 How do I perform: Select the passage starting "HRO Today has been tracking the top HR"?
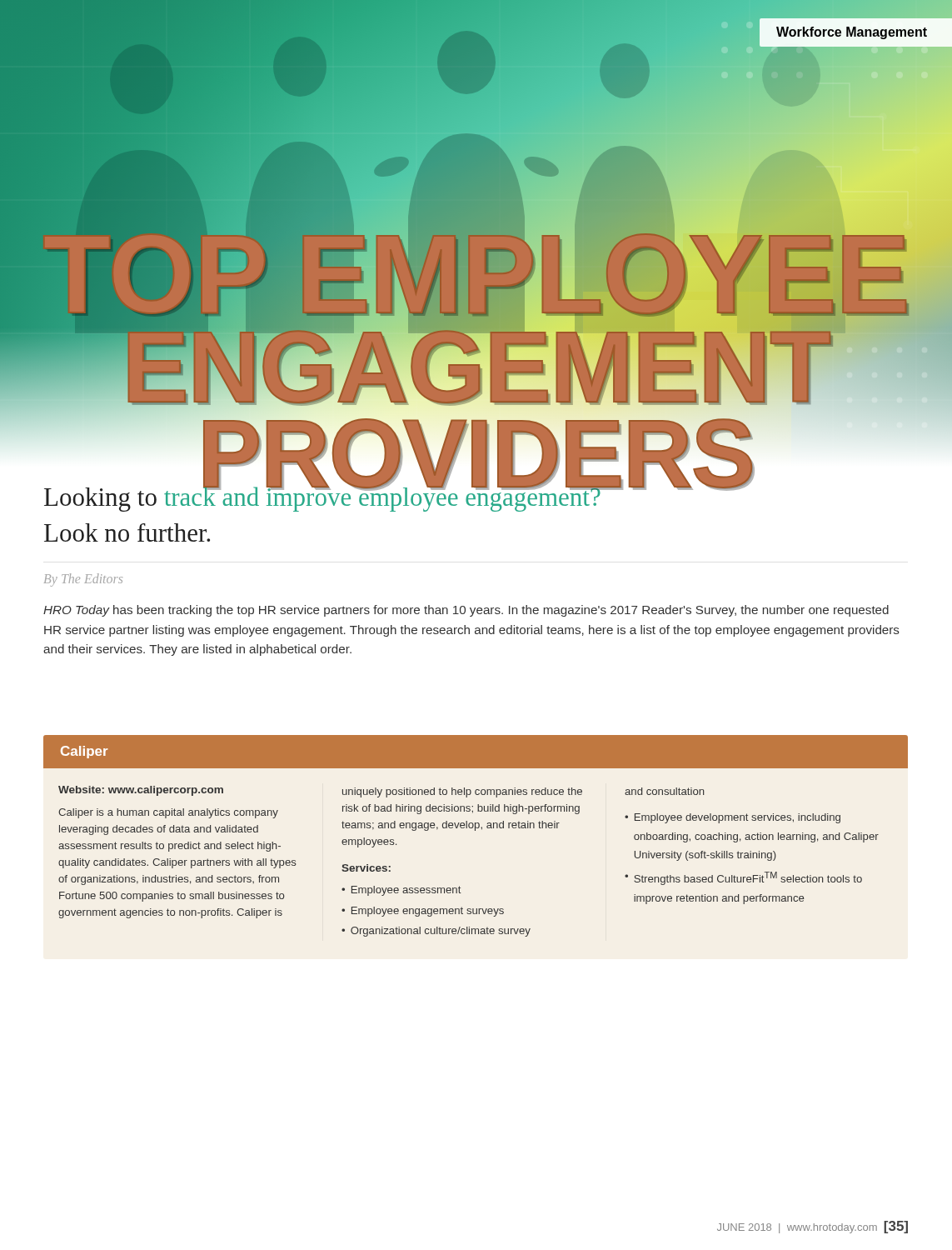tap(471, 629)
